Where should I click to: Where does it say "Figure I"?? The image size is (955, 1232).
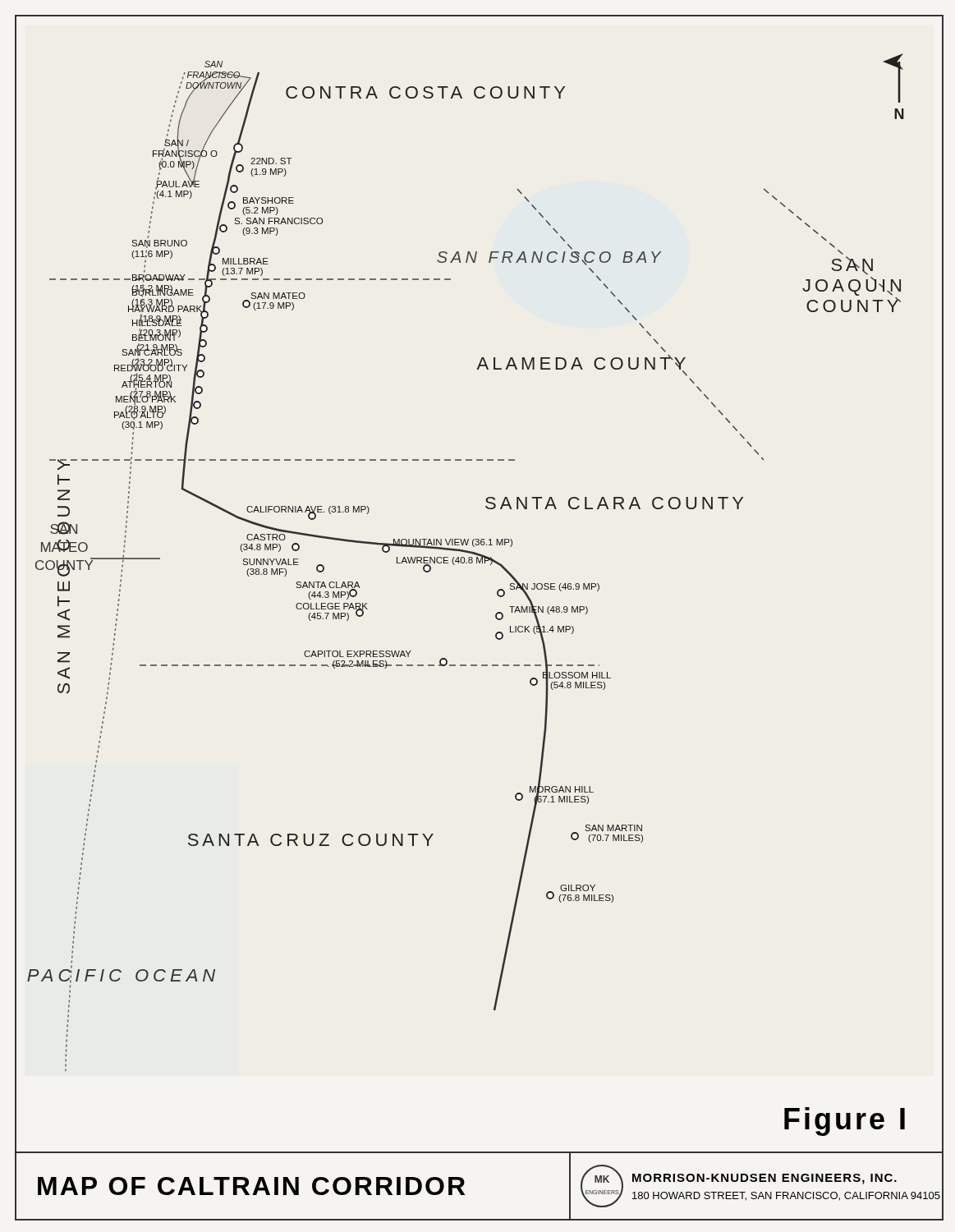coord(846,1119)
